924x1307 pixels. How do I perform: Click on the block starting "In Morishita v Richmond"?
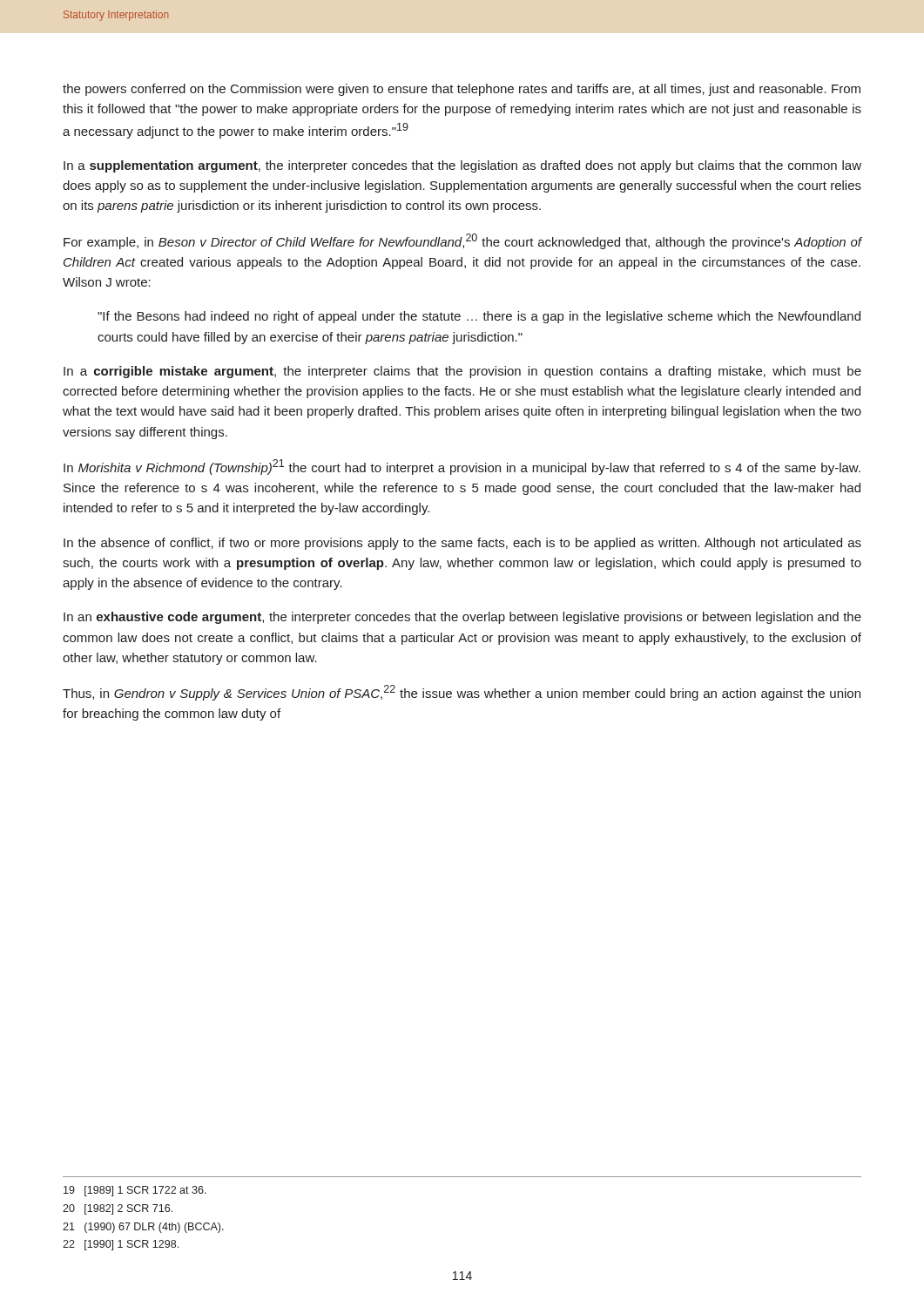coord(462,487)
